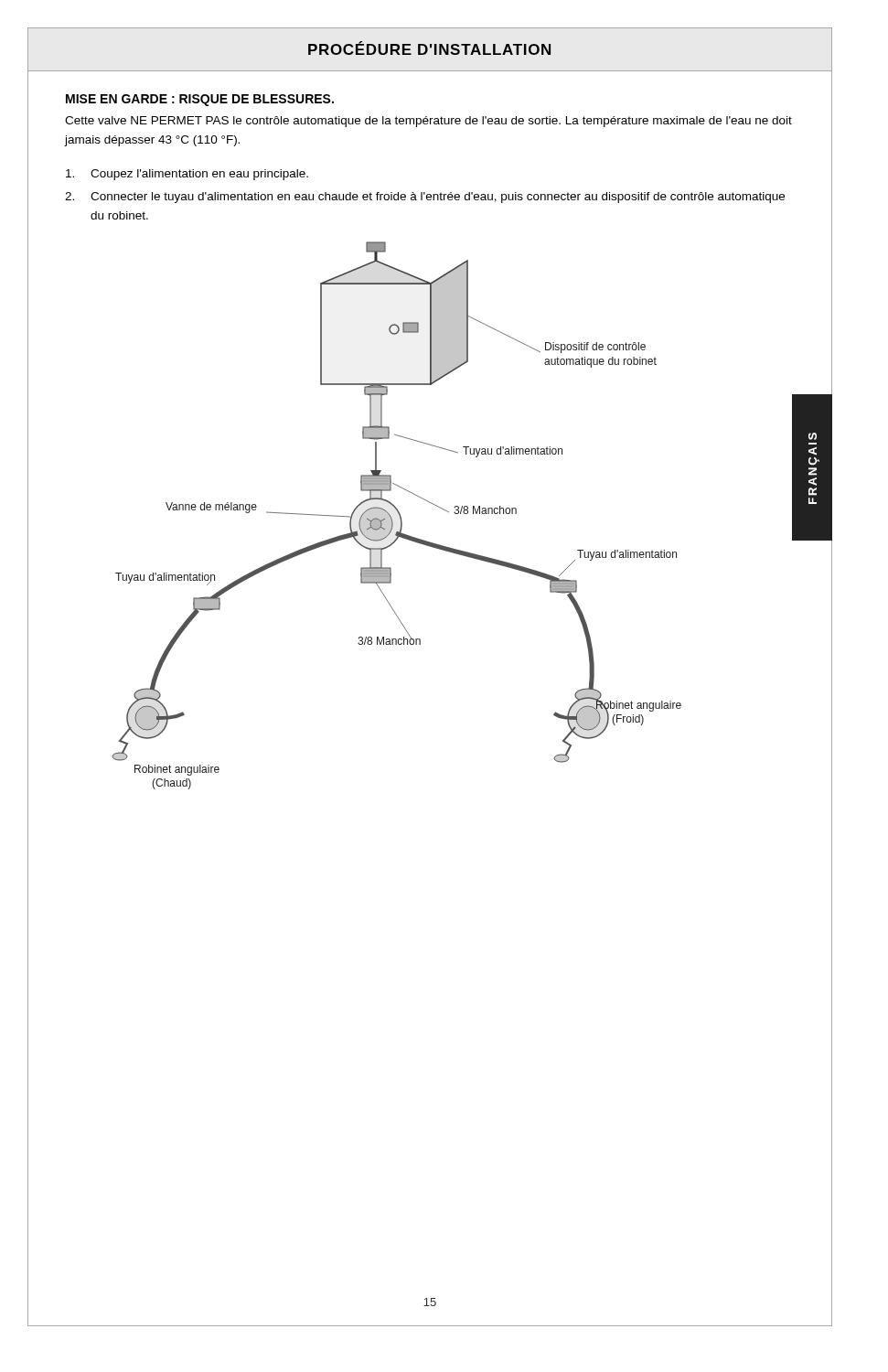Navigate to the passage starting "PROCÉDURE D'INSTALLATION"
Image resolution: width=888 pixels, height=1372 pixels.
point(430,50)
